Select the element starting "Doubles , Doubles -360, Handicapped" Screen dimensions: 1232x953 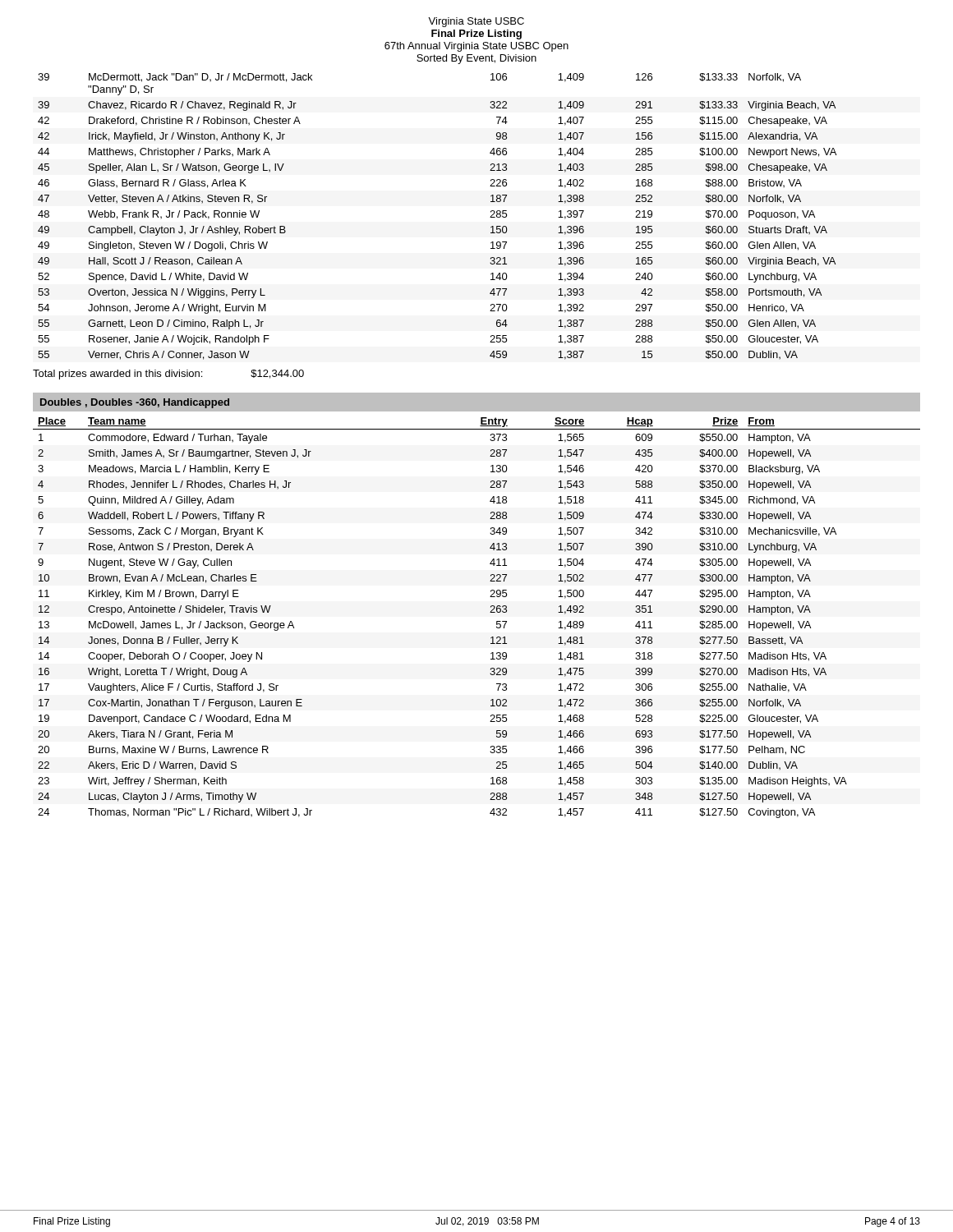pyautogui.click(x=135, y=402)
